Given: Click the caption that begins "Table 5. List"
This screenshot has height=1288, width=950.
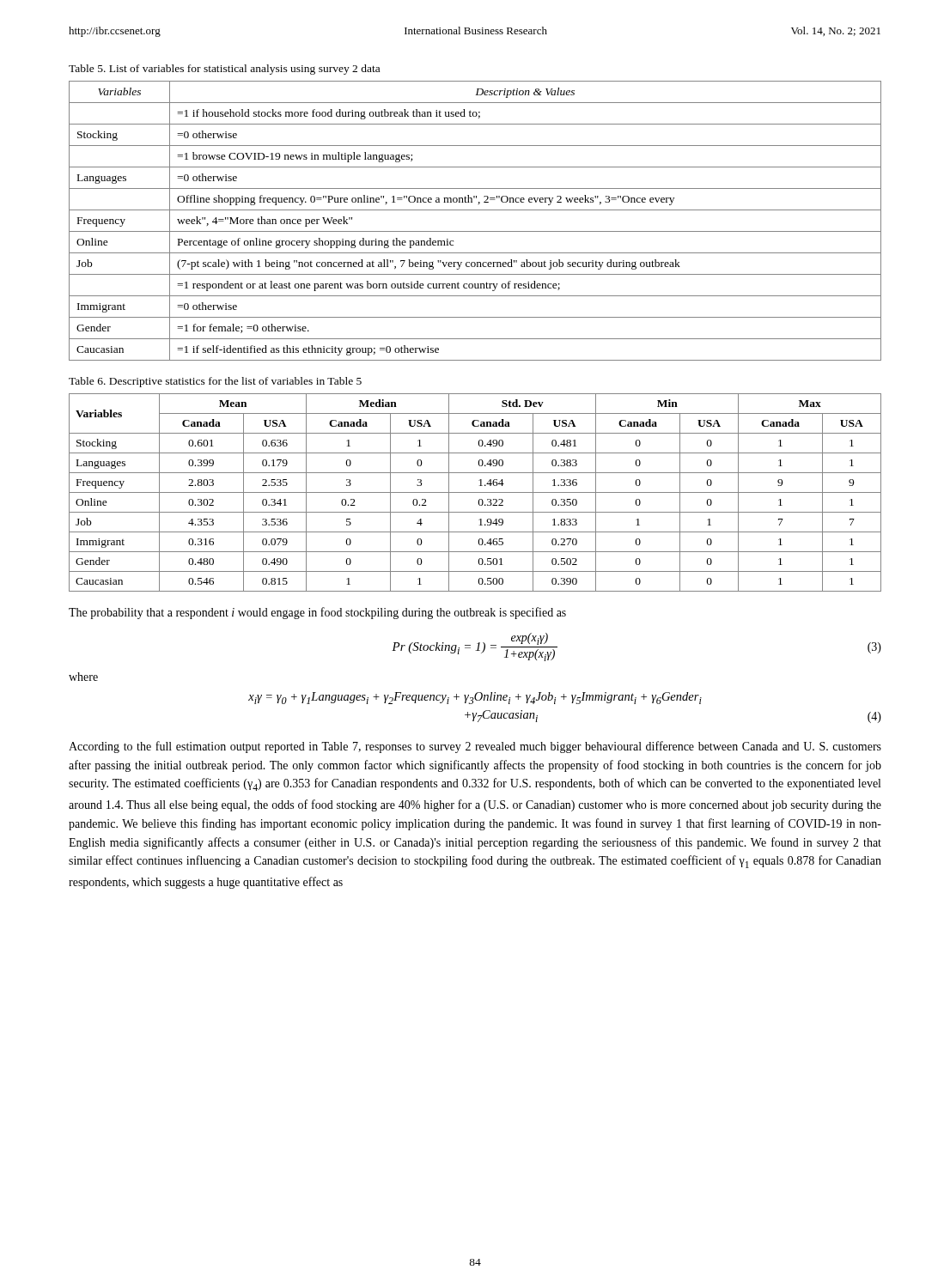Looking at the screenshot, I should pos(224,68).
